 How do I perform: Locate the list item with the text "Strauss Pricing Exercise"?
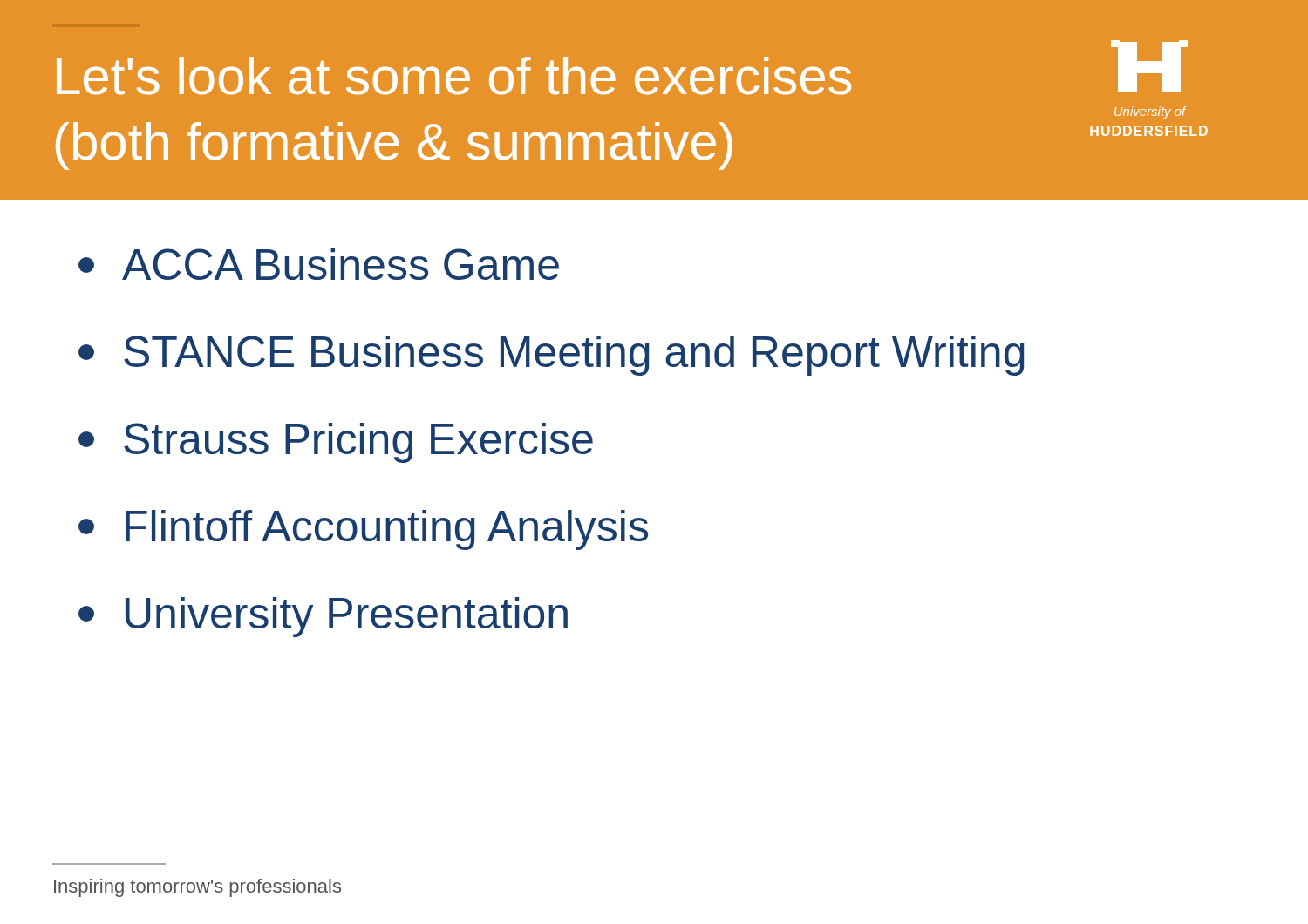337,439
